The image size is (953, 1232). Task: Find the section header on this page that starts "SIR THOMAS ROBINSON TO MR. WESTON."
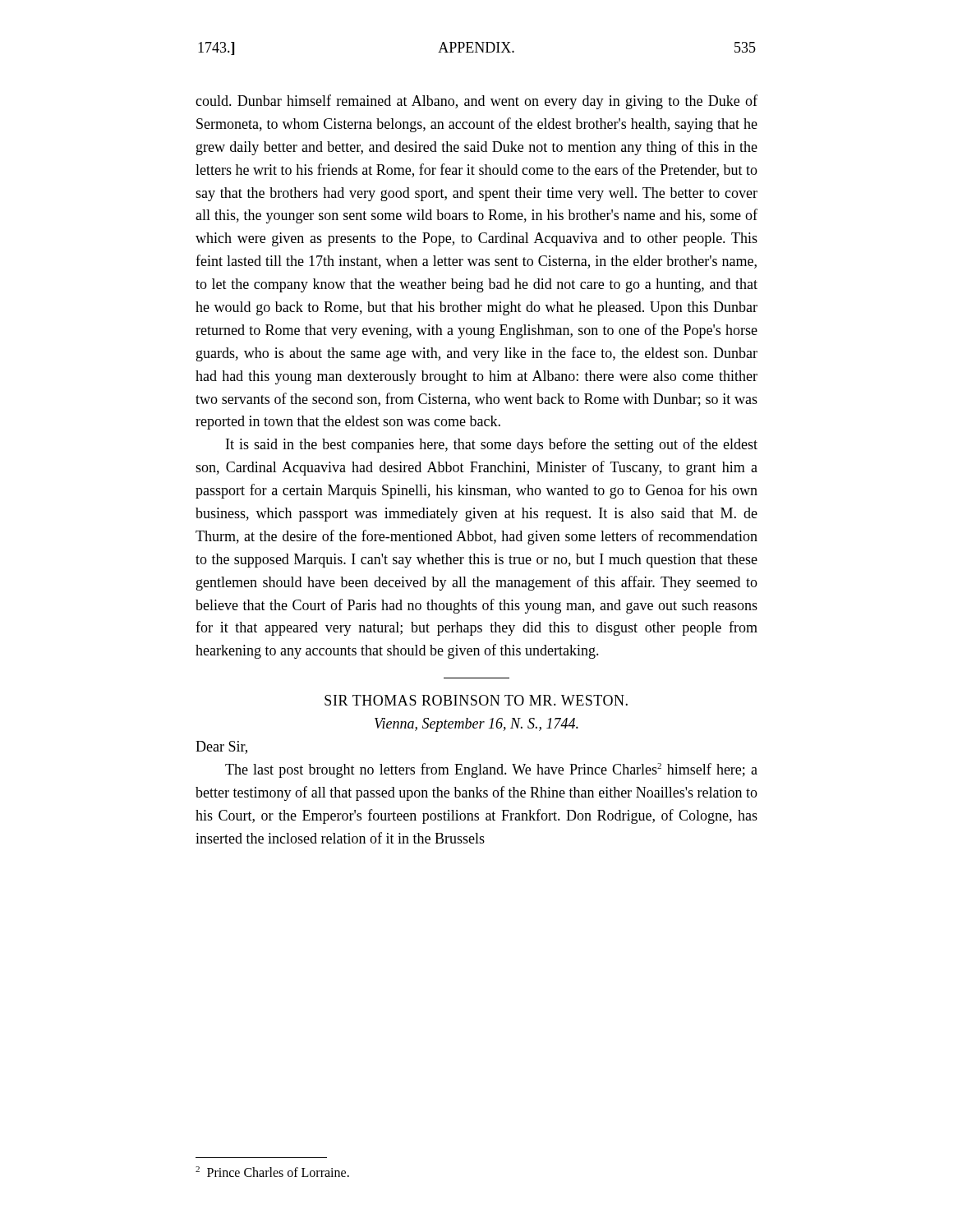[x=476, y=713]
